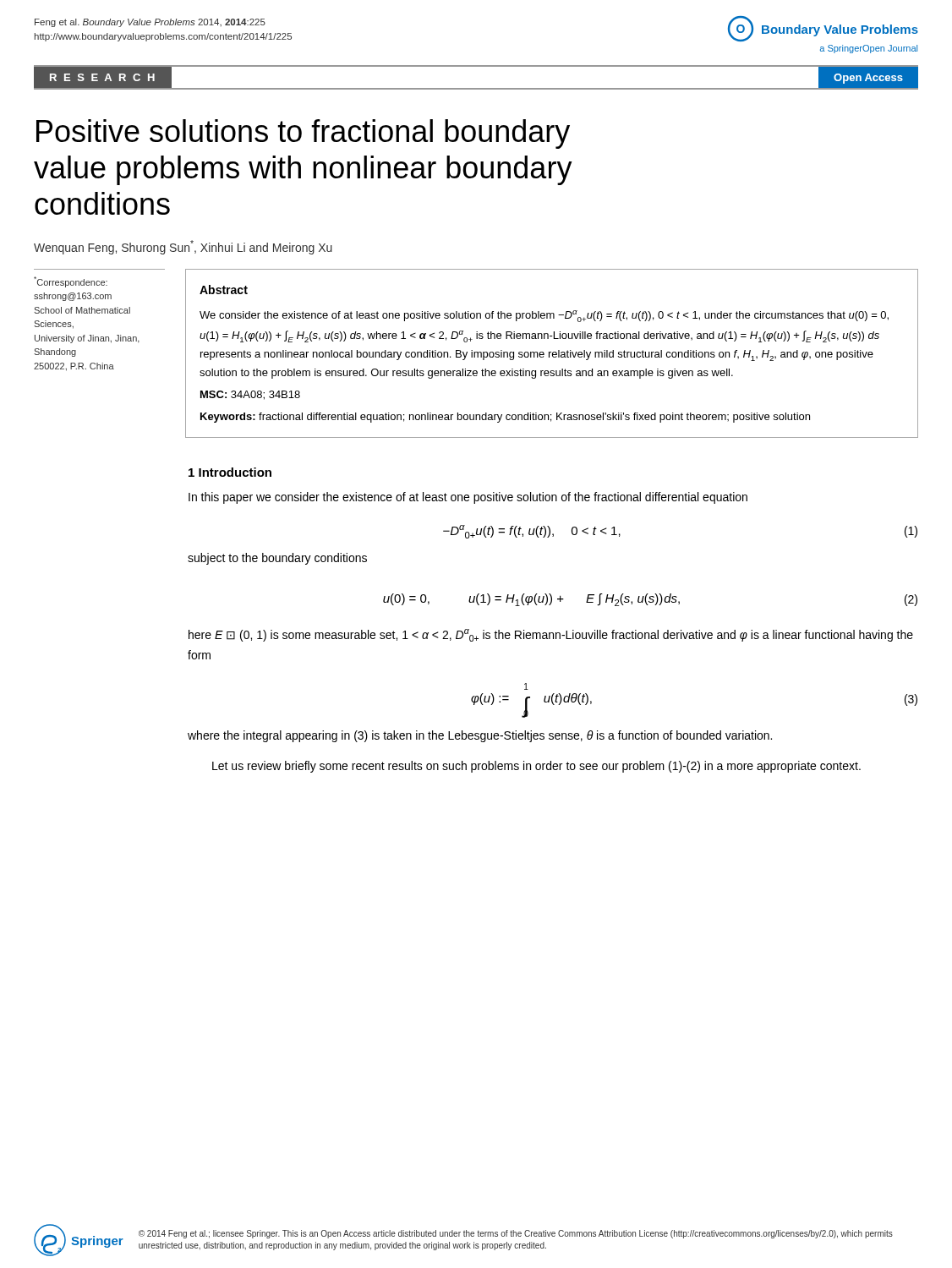Point to the block beginning "Wenquan Feng, Shurong Sun*,"
952x1268 pixels.
(x=183, y=246)
